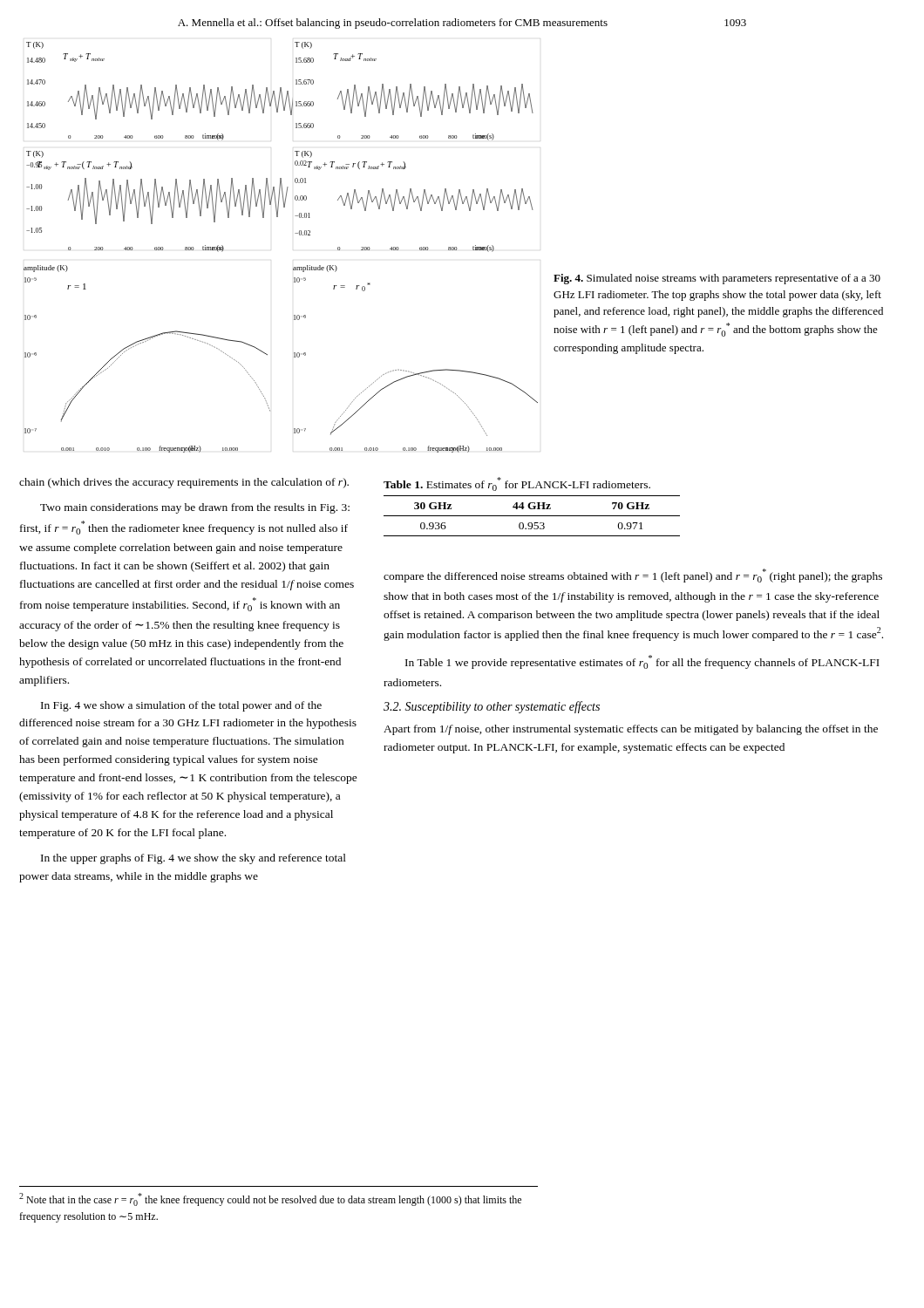This screenshot has width=924, height=1308.
Task: Click the caption that begins "Fig. 4. Simulated noise"
Action: [718, 313]
